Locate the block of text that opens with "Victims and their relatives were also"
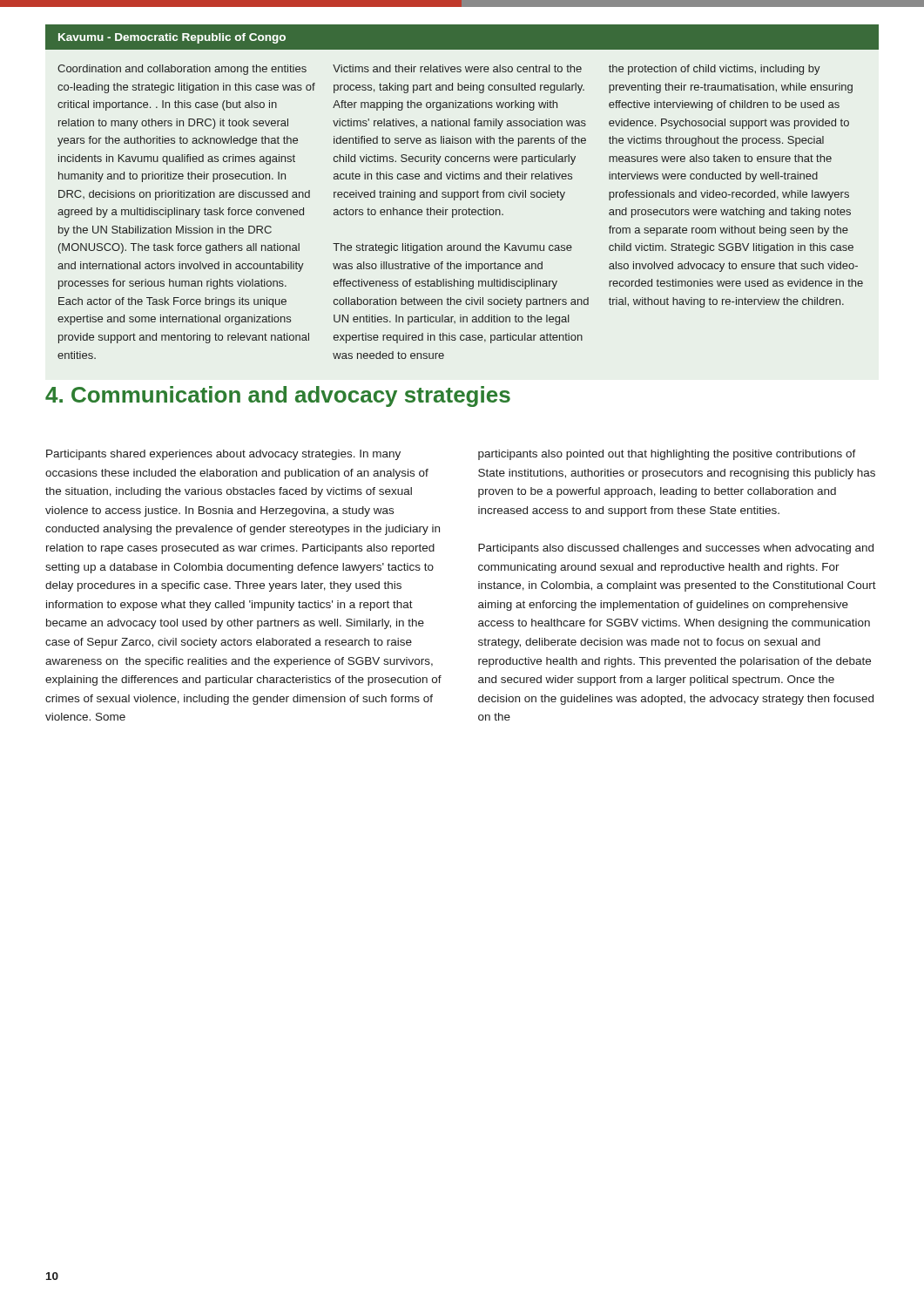The height and width of the screenshot is (1307, 924). click(x=461, y=211)
